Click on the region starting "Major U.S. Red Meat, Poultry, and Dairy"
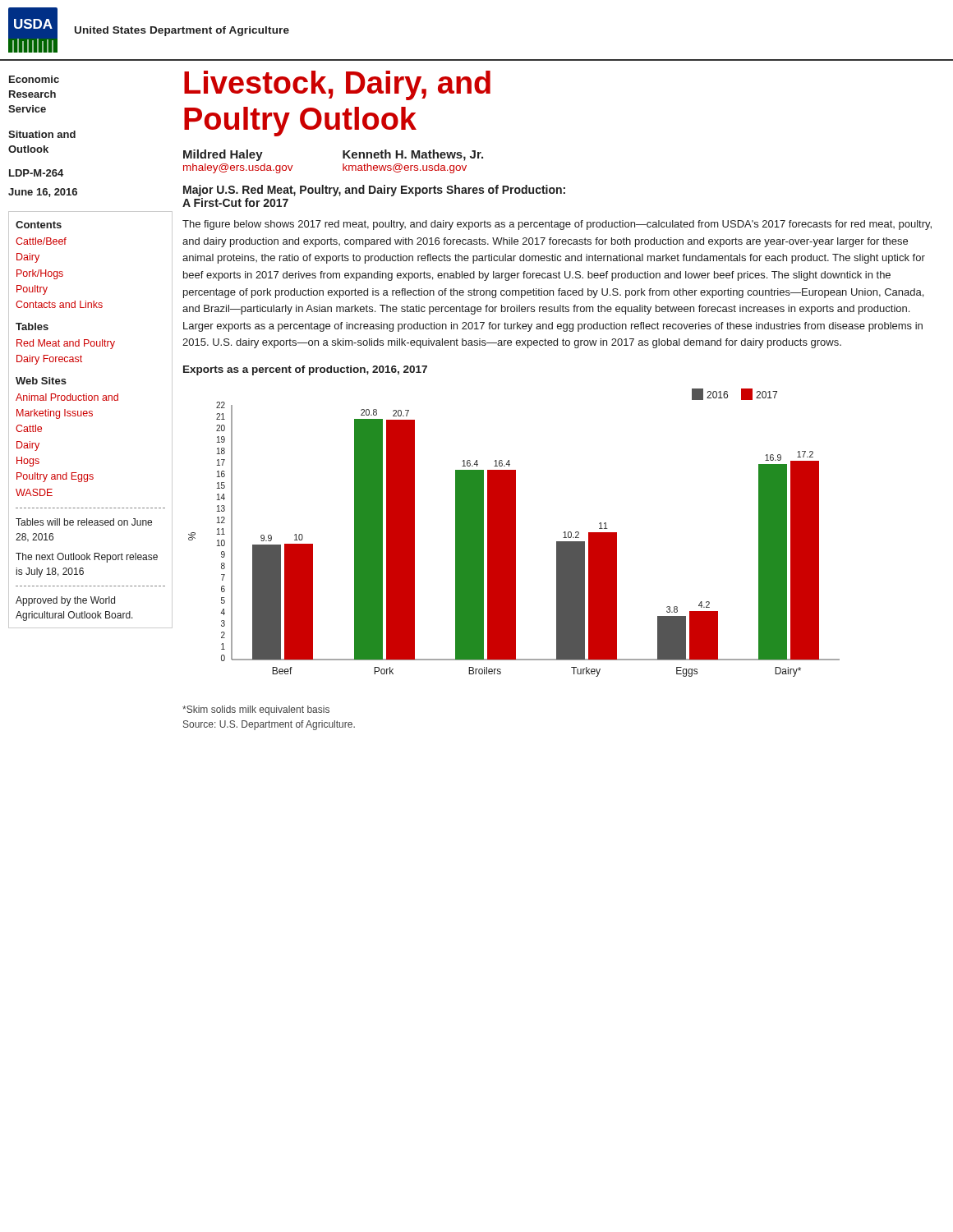This screenshot has height=1232, width=953. (x=374, y=197)
